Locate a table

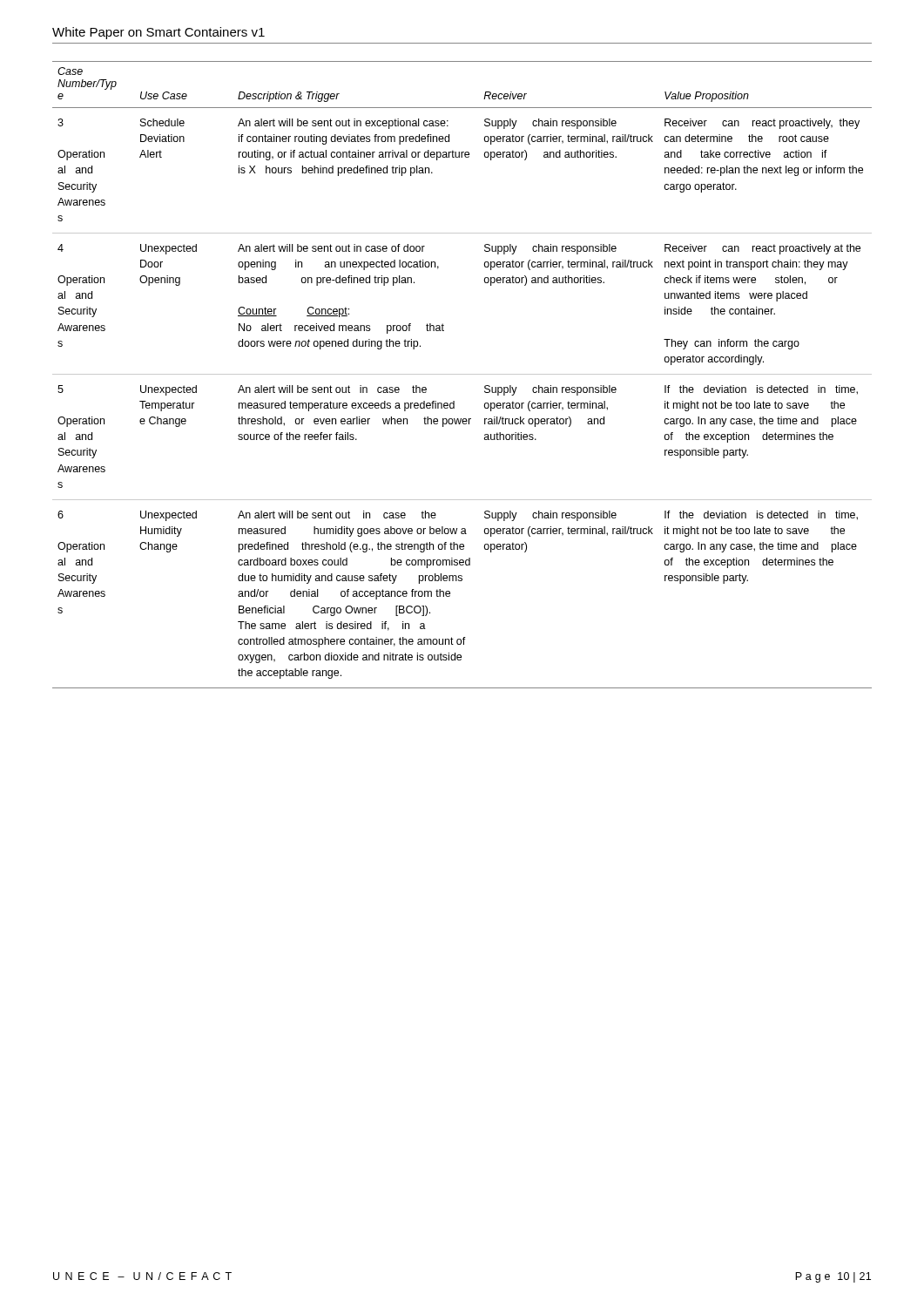point(462,645)
